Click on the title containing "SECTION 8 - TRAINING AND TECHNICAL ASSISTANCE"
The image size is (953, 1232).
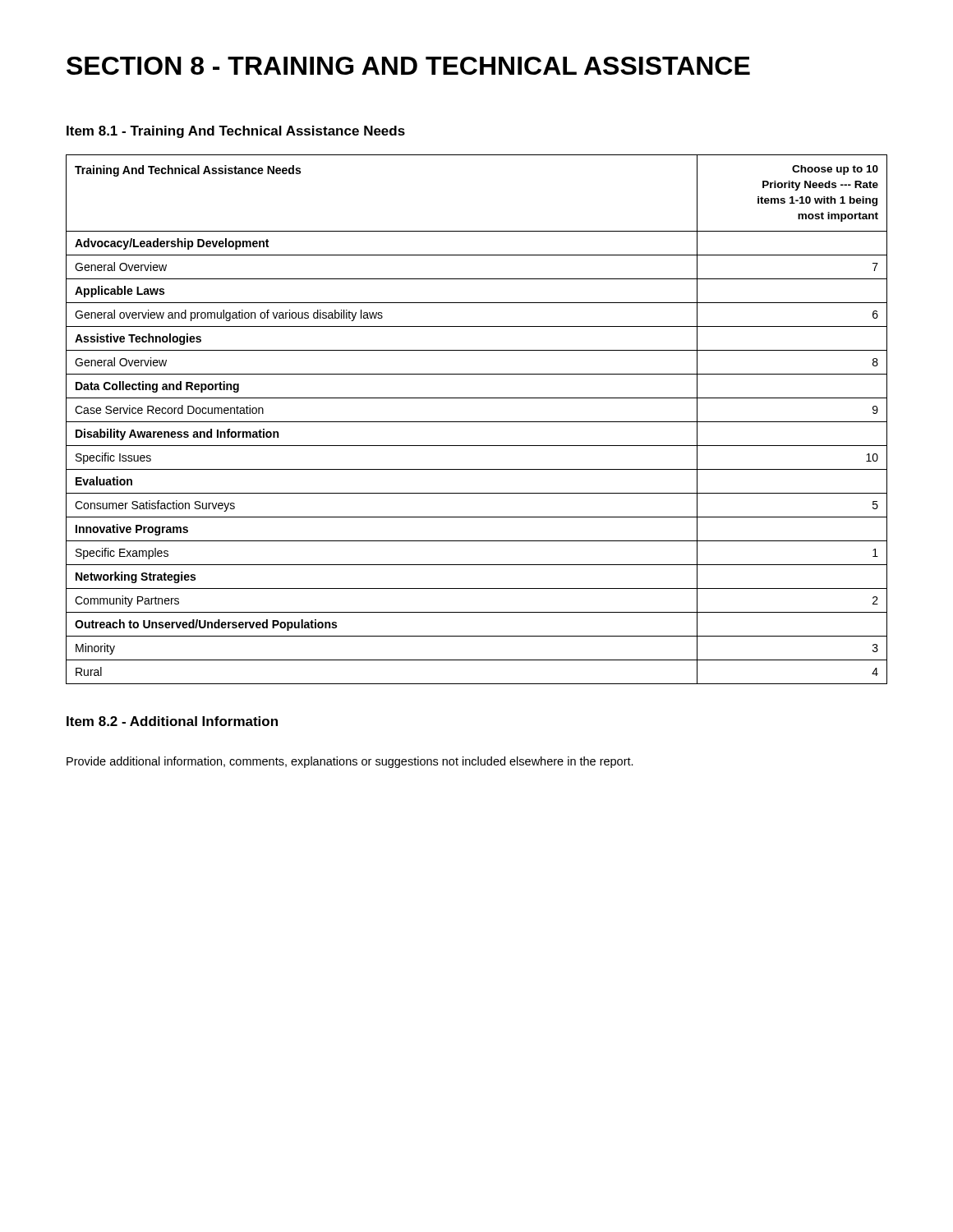coord(476,66)
